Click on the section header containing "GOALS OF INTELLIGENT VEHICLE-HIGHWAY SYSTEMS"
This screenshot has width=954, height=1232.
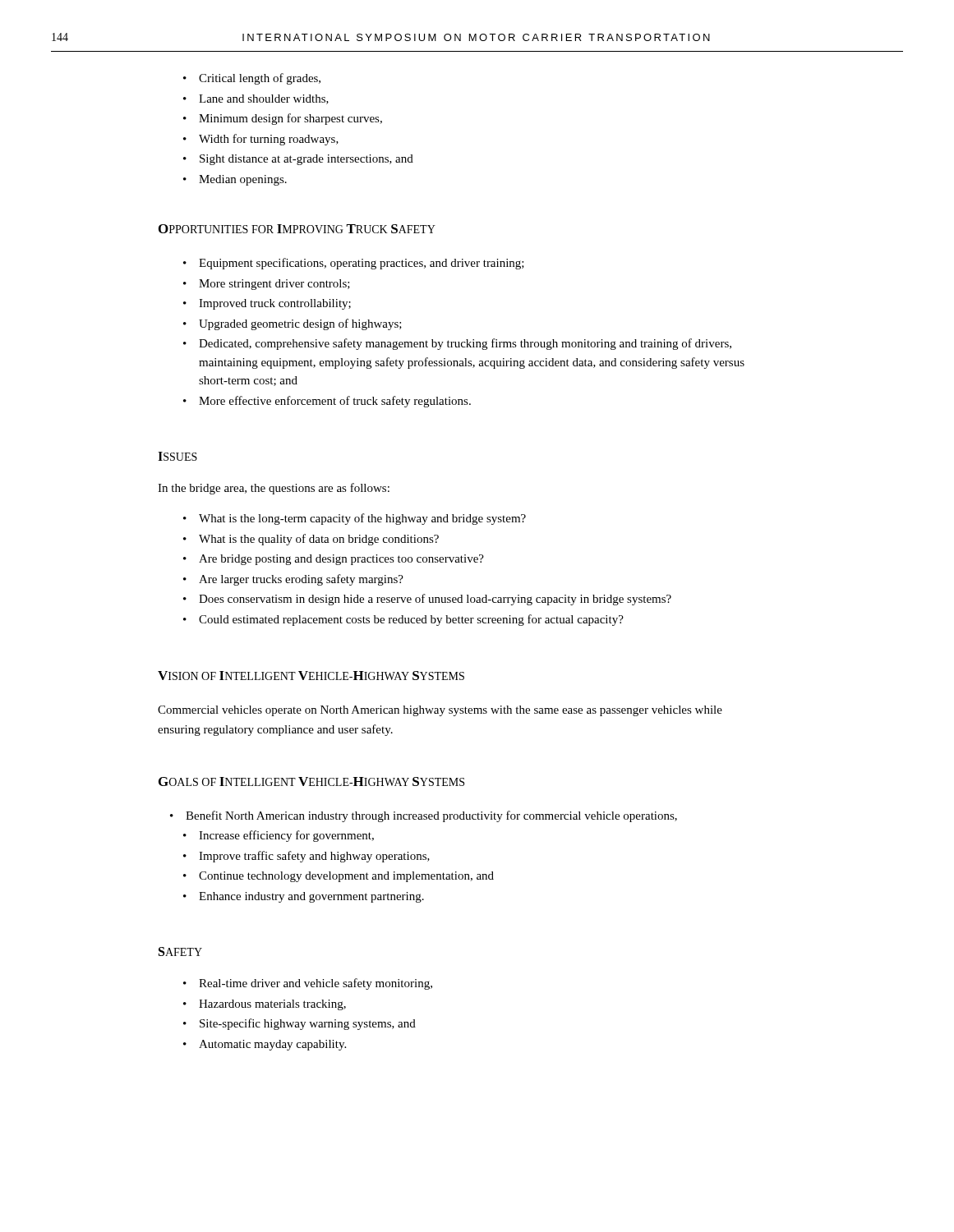(311, 781)
